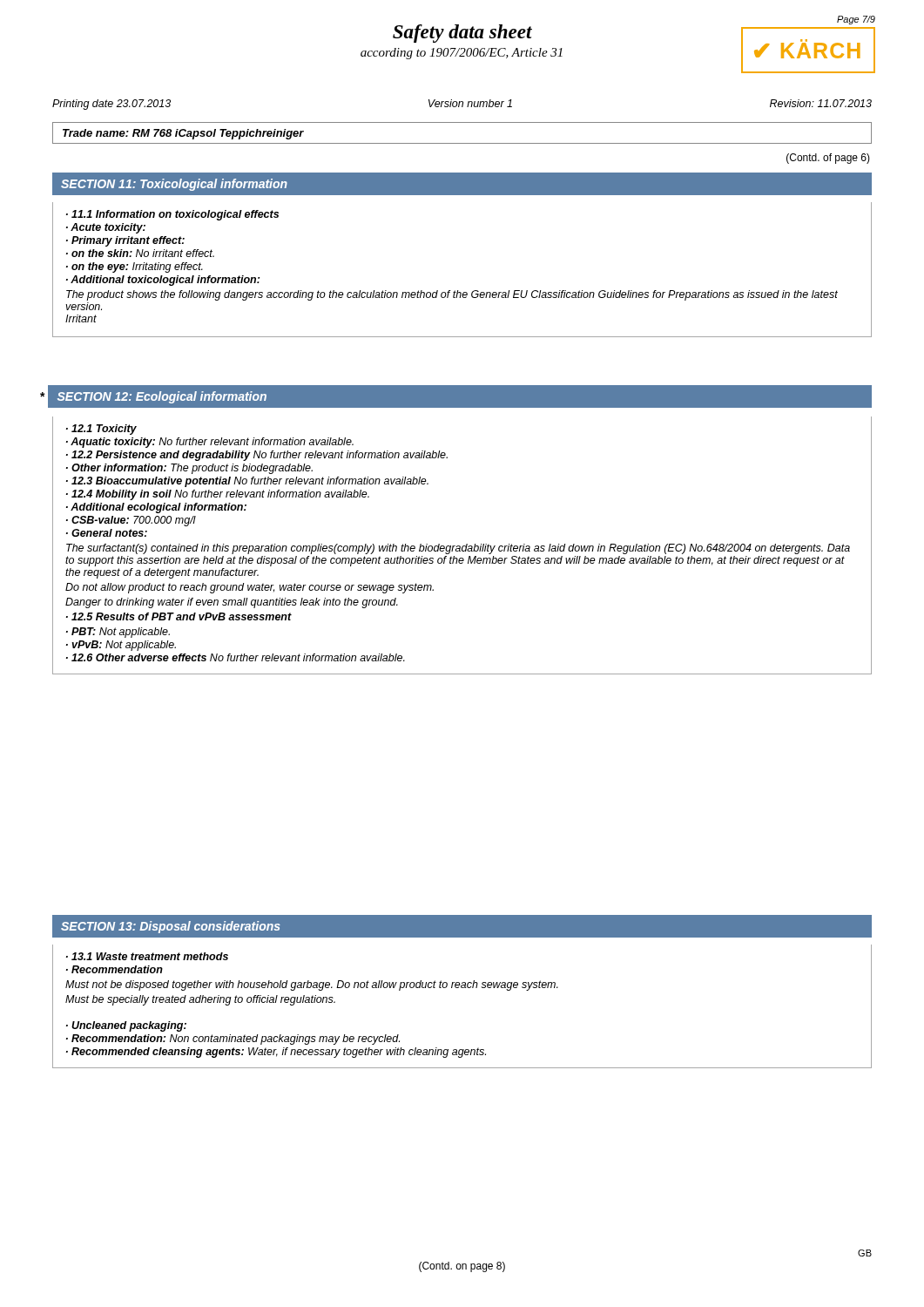Locate the list item that says "· Aquatic toxicity:"

[210, 442]
